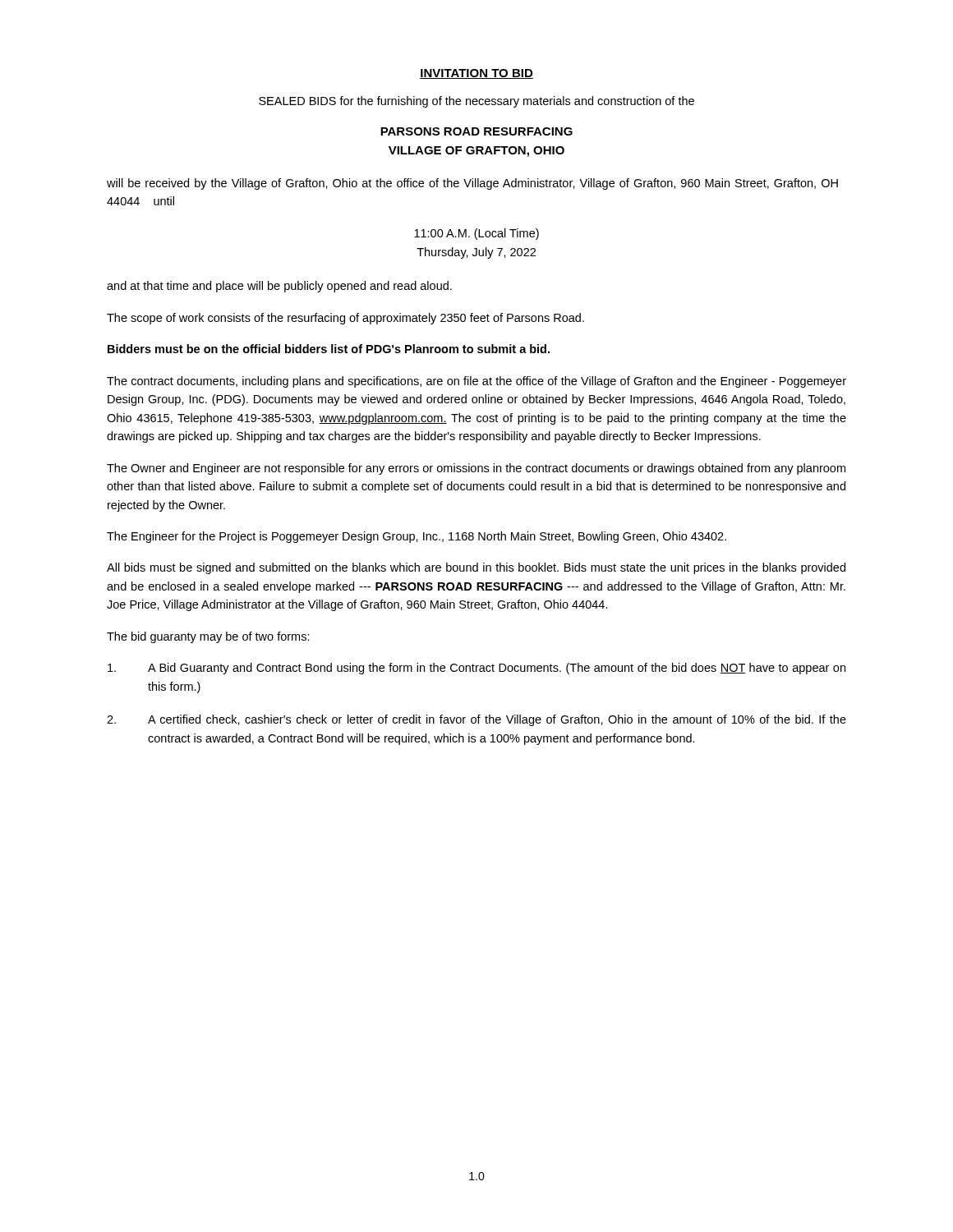The width and height of the screenshot is (953, 1232).
Task: Find the block on this page that starts "All bids must be"
Action: tap(476, 586)
